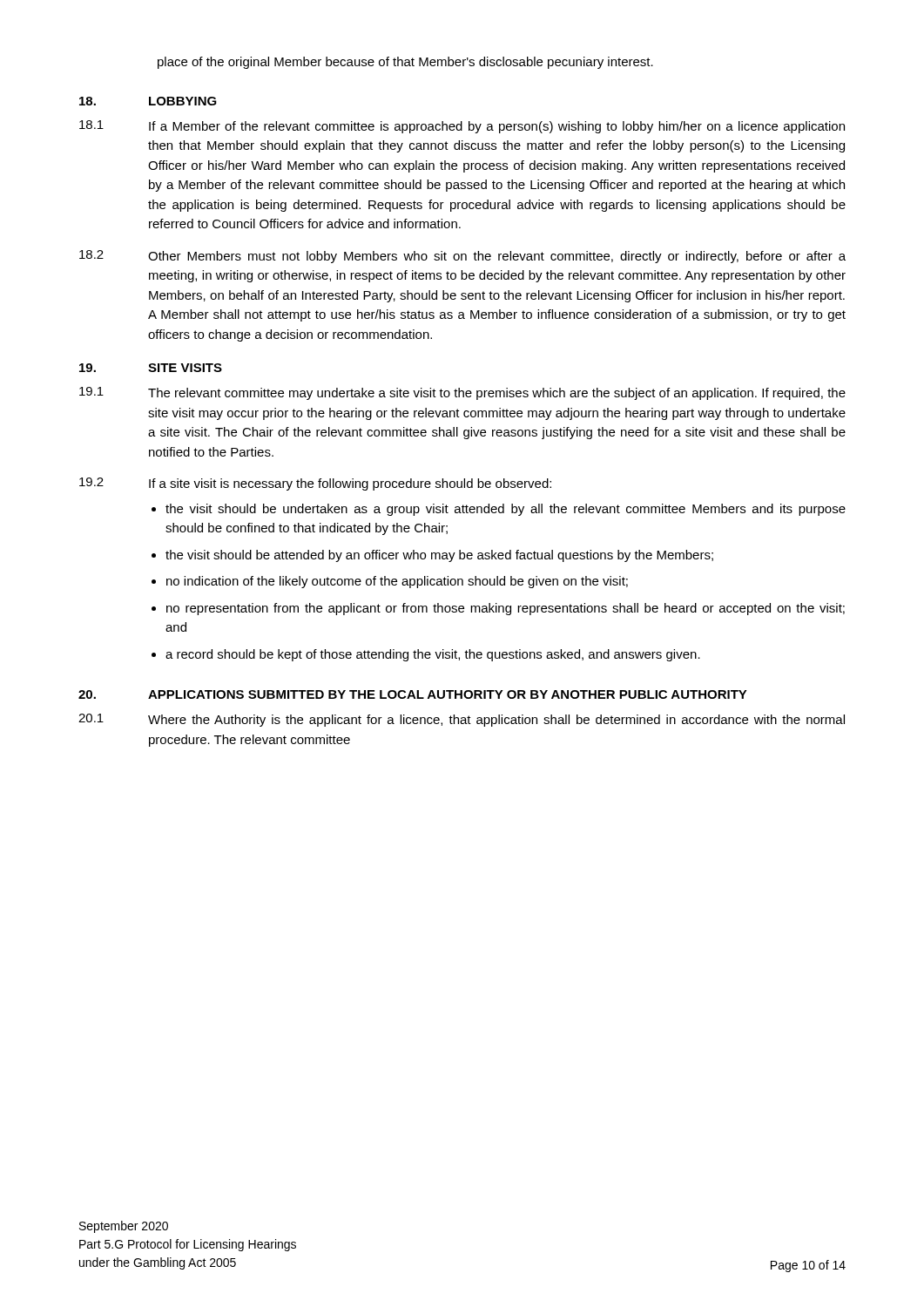Viewport: 924px width, 1307px height.
Task: Find the text block starting "no indication of the likely"
Action: click(x=397, y=581)
